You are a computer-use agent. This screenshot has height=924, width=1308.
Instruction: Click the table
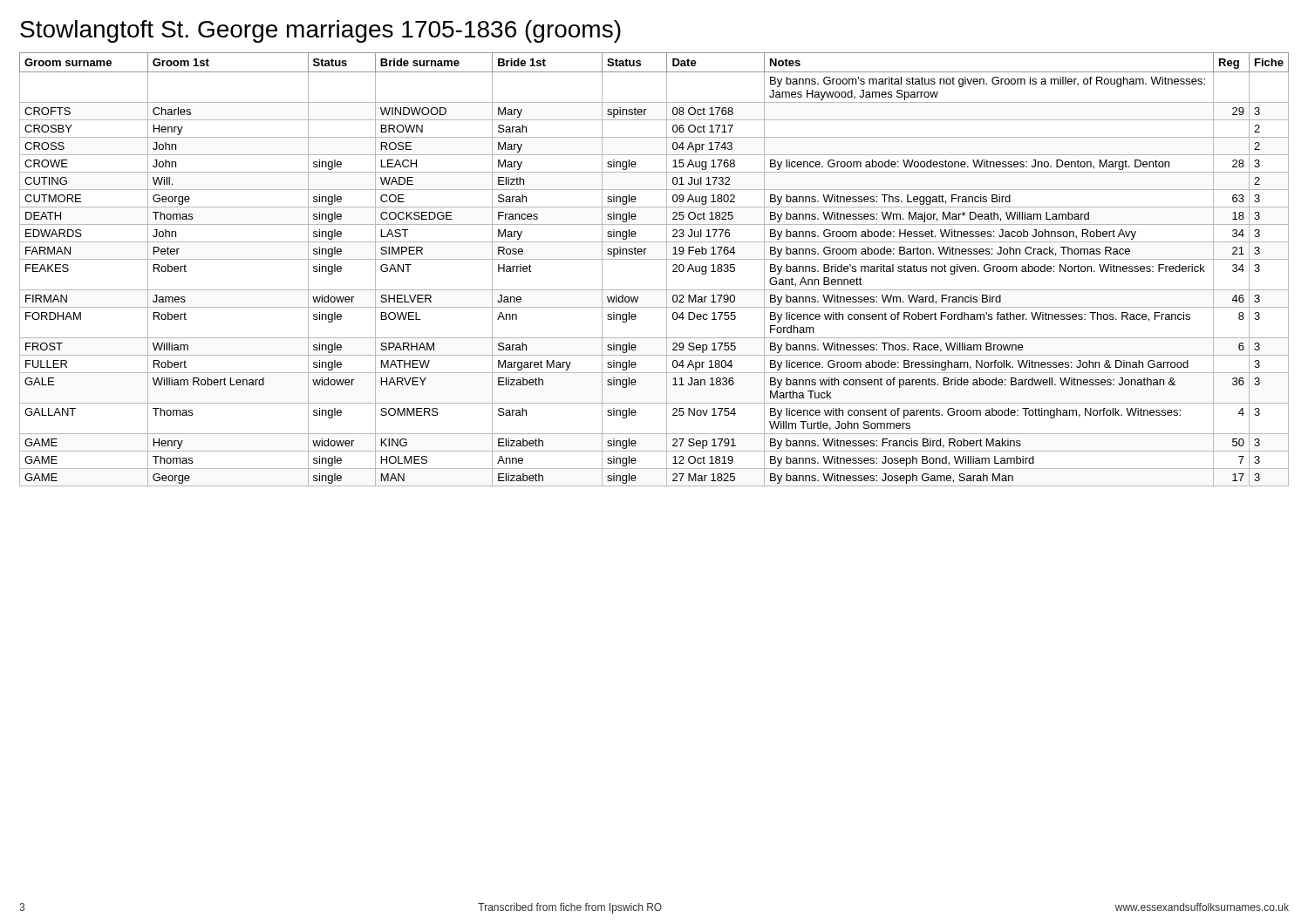coord(654,269)
